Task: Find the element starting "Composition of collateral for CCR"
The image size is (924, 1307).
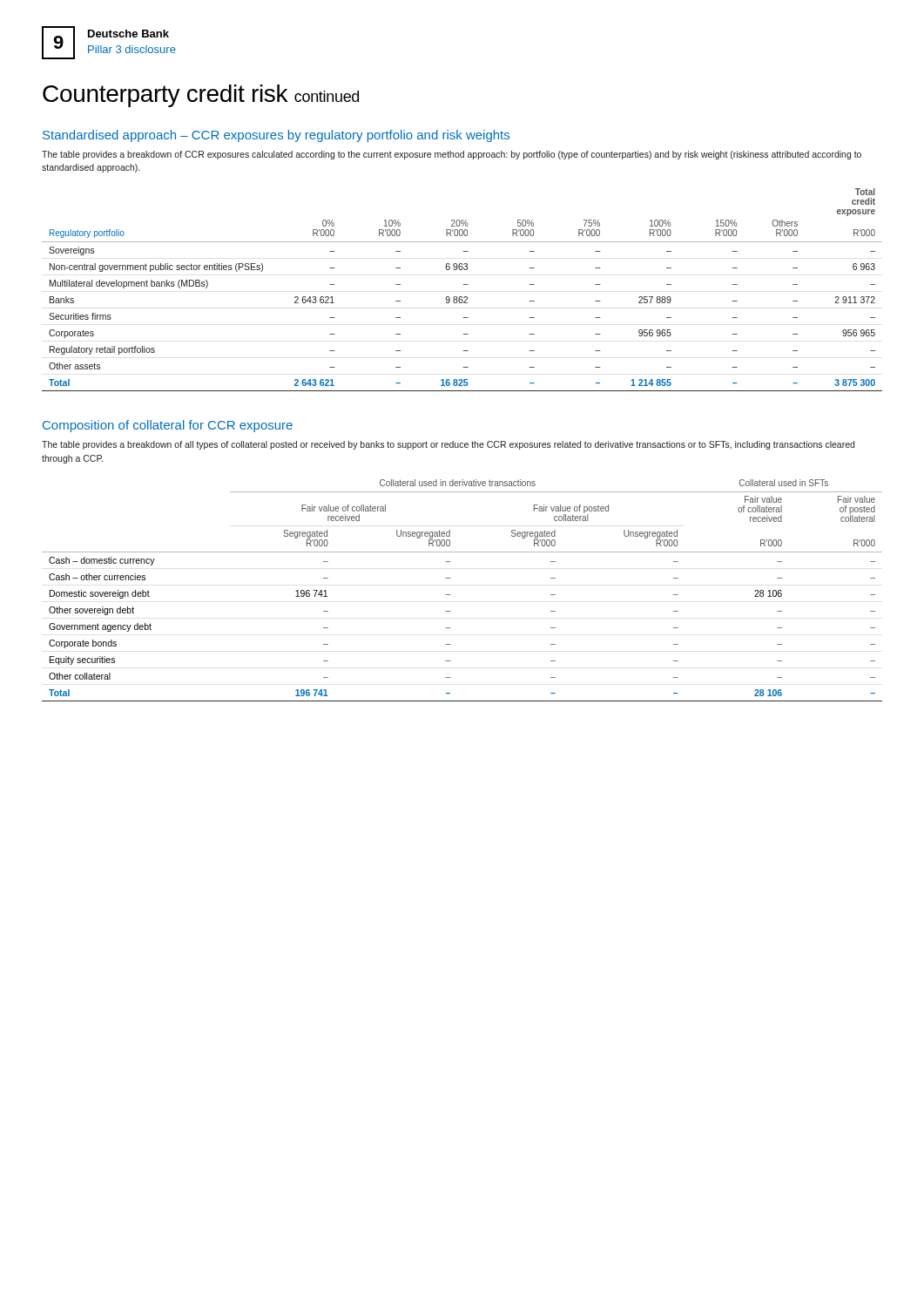Action: pyautogui.click(x=167, y=425)
